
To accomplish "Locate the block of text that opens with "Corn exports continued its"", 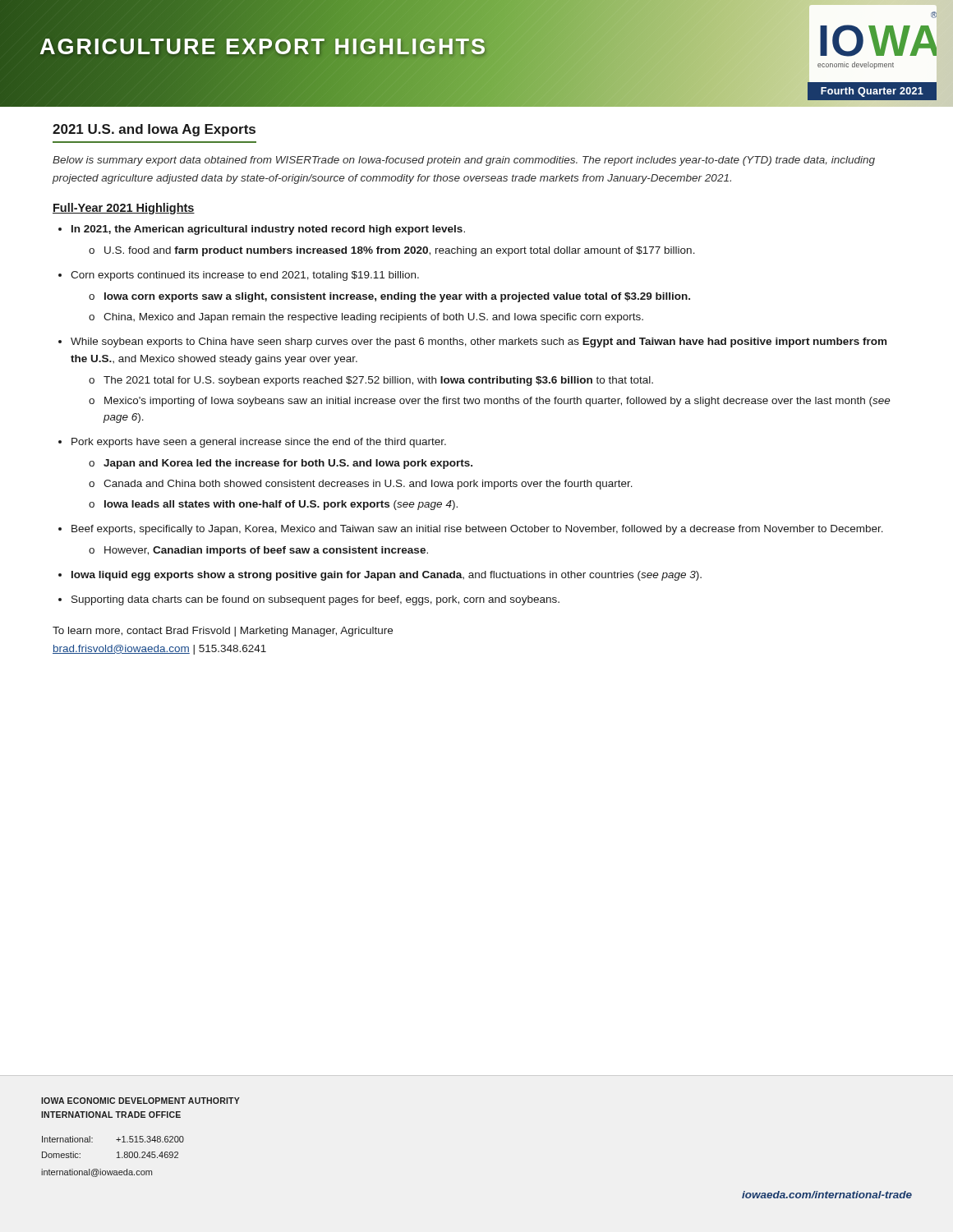I will point(486,297).
